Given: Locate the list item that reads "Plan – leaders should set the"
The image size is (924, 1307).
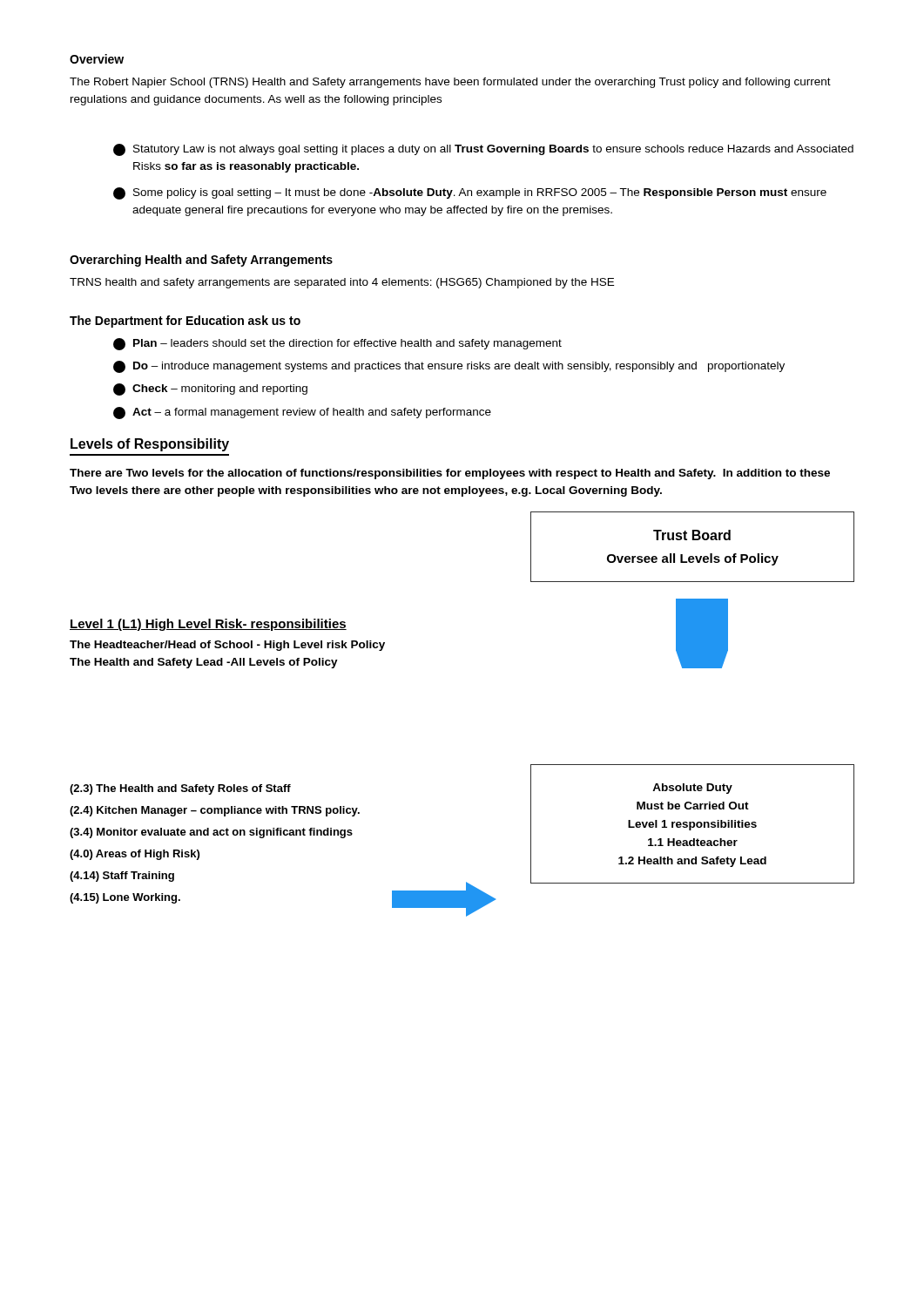Looking at the screenshot, I should click(337, 343).
